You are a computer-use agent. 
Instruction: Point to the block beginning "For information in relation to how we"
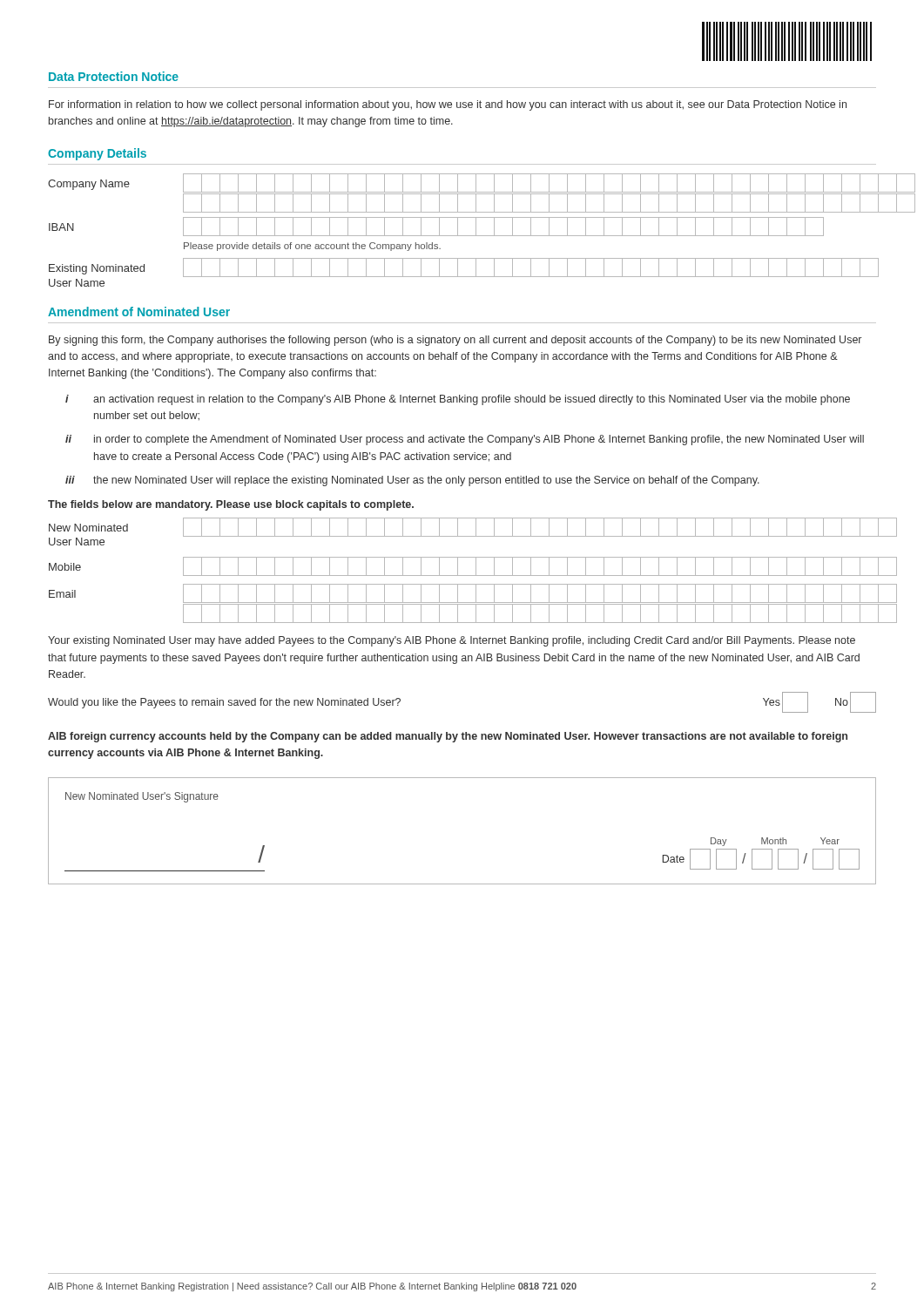tap(448, 113)
